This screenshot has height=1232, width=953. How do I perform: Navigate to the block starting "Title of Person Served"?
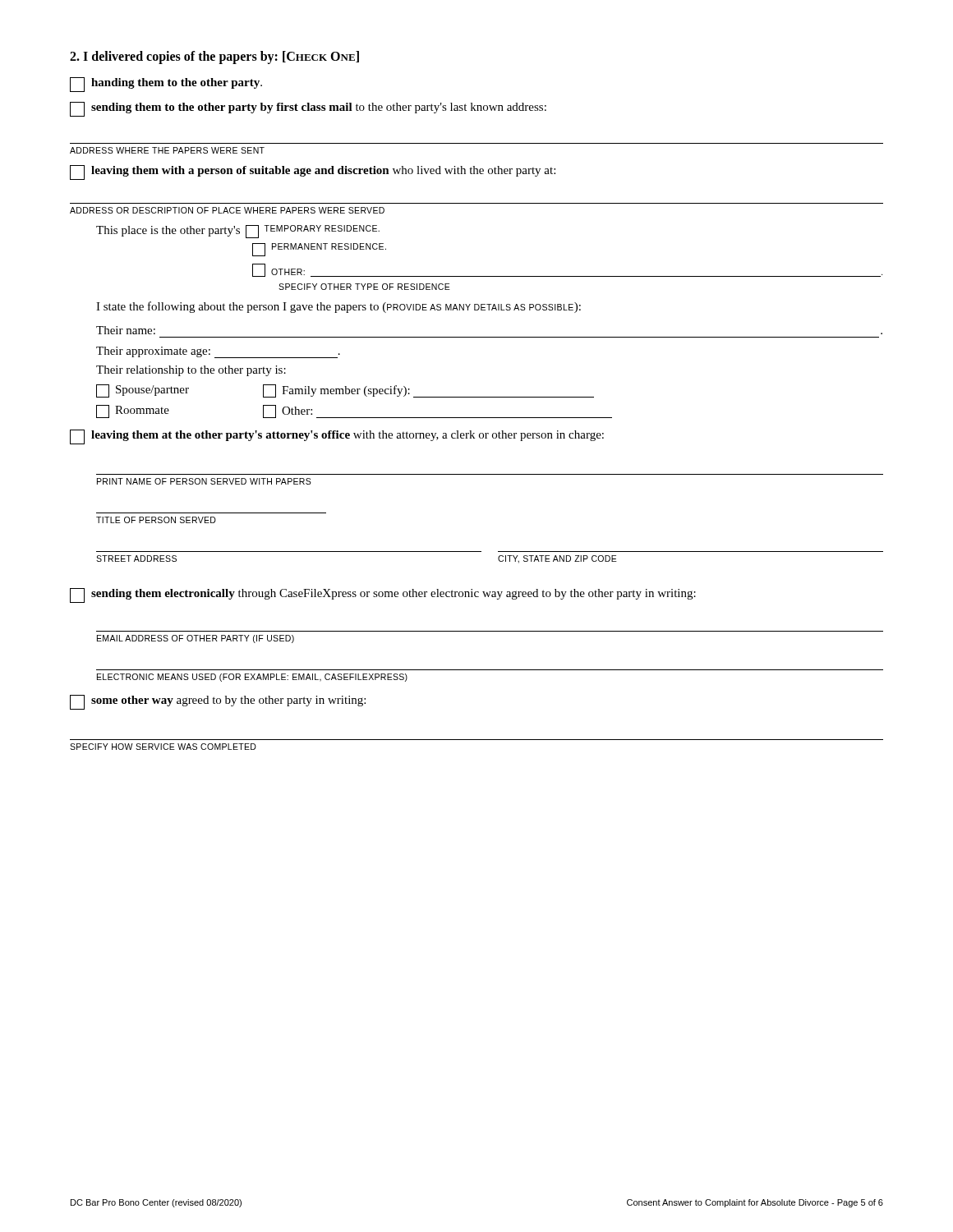point(156,520)
